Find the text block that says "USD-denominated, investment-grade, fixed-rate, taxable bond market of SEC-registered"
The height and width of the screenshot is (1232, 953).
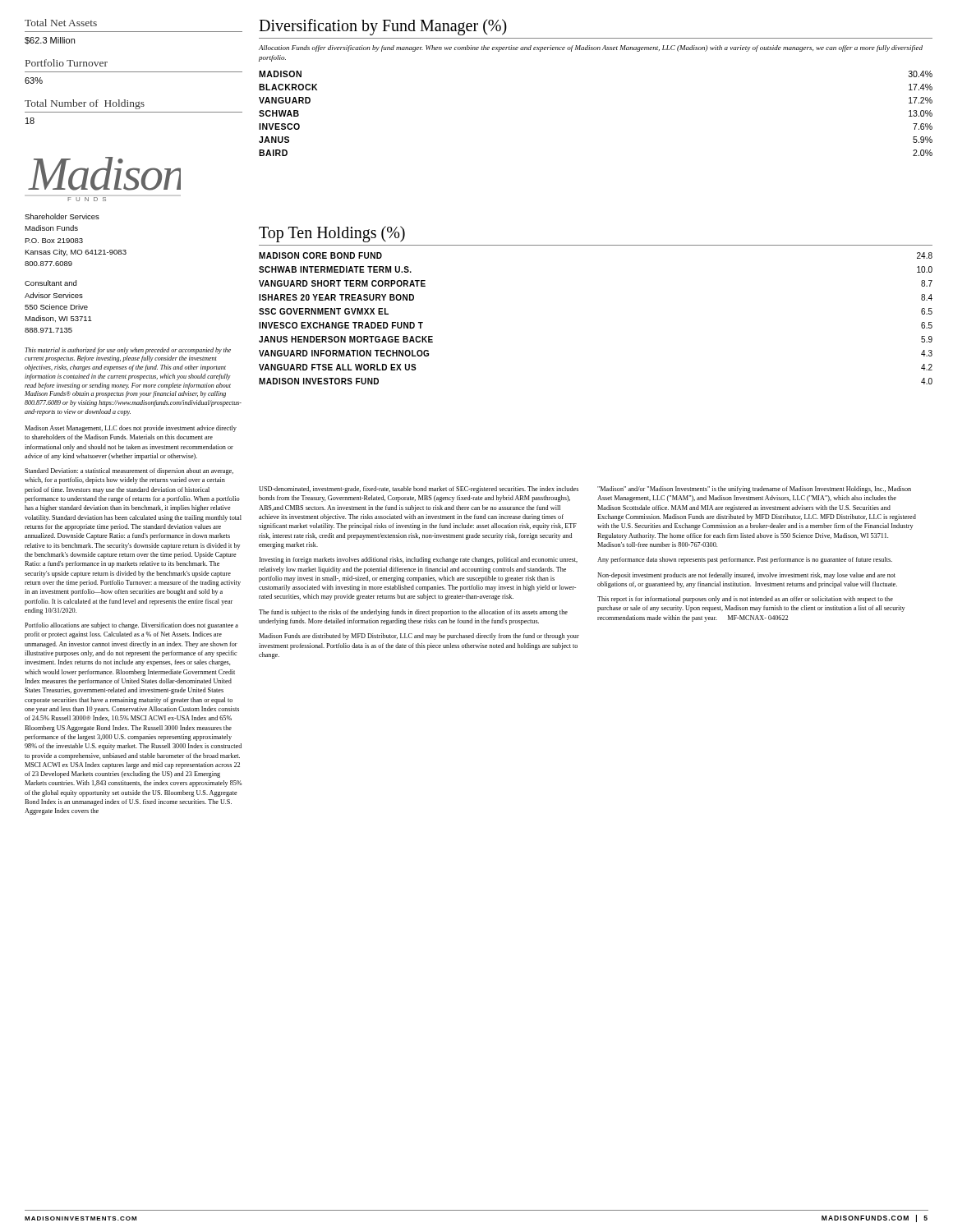pyautogui.click(x=419, y=517)
